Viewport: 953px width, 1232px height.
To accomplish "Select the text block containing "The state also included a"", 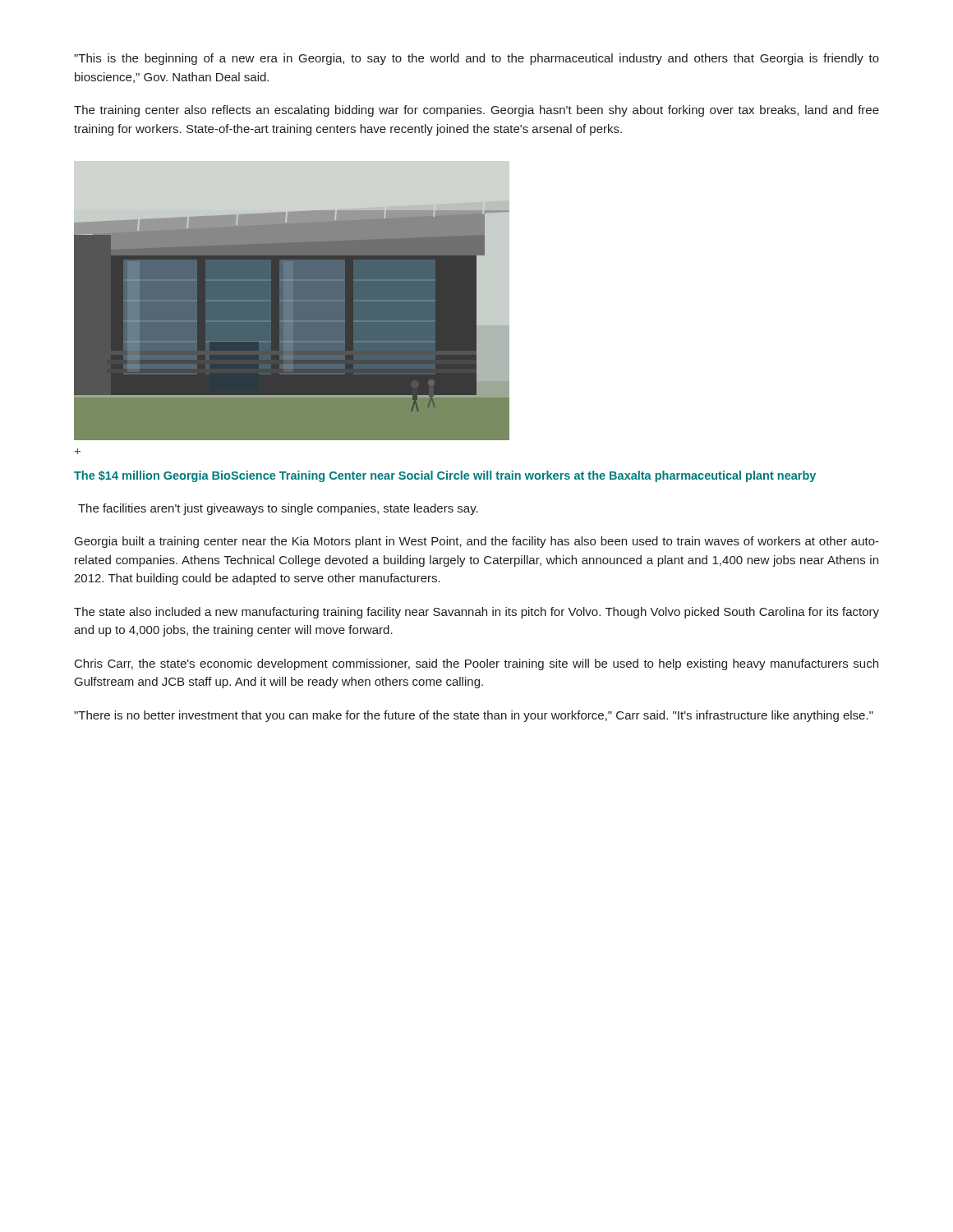I will pos(476,620).
